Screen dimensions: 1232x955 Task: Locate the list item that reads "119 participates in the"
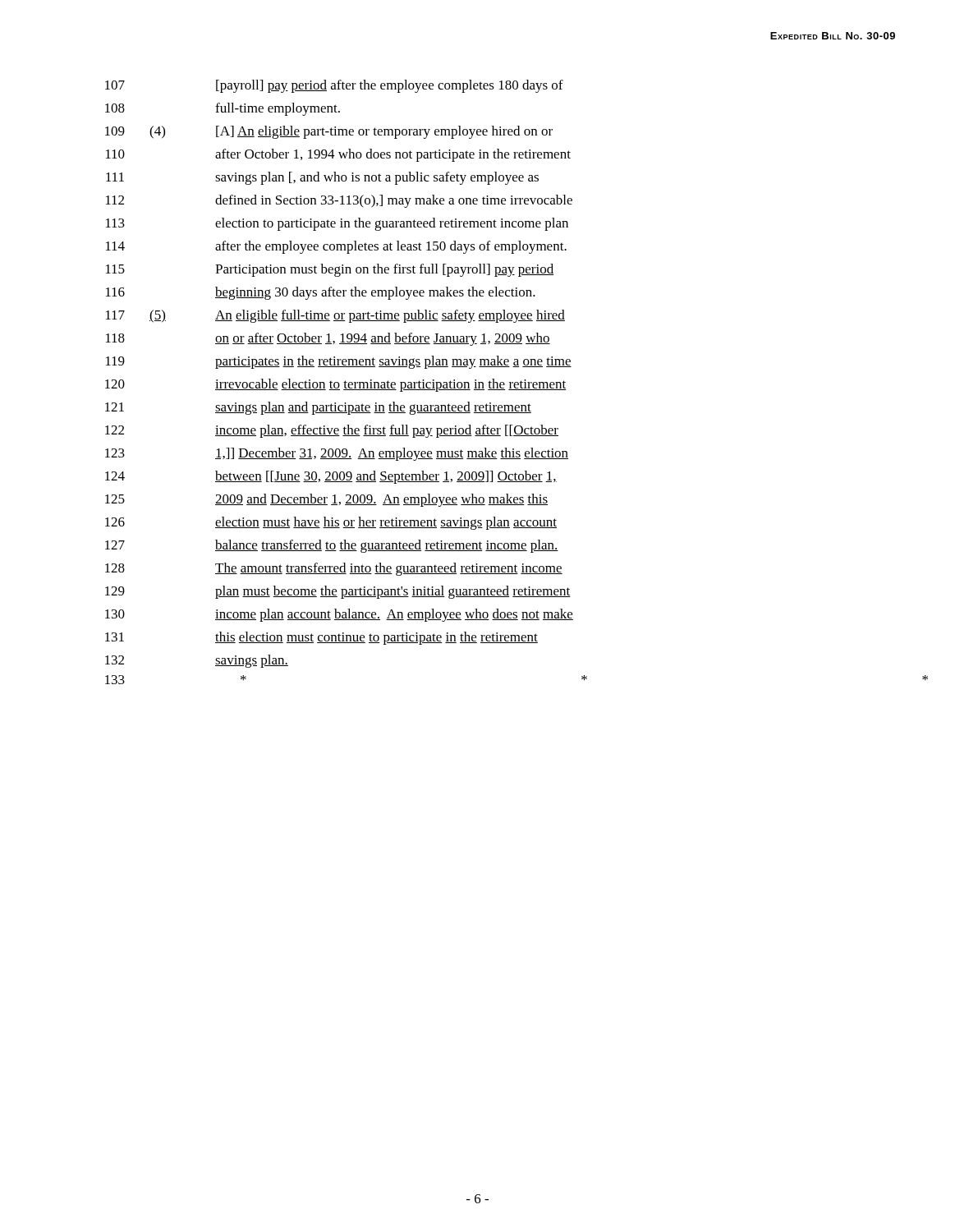pos(478,361)
